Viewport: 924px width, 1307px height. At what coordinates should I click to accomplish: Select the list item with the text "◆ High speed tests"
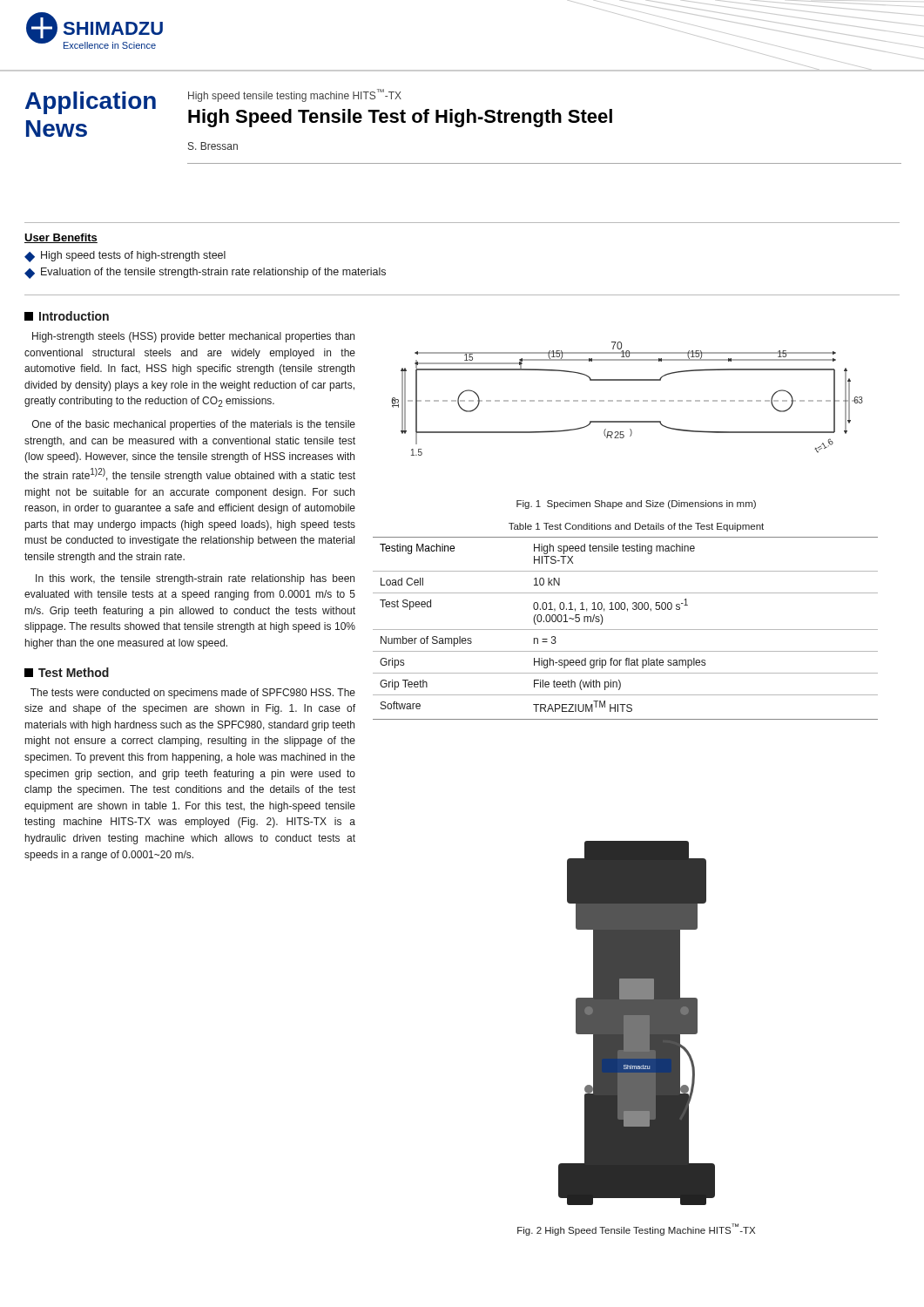click(x=125, y=256)
